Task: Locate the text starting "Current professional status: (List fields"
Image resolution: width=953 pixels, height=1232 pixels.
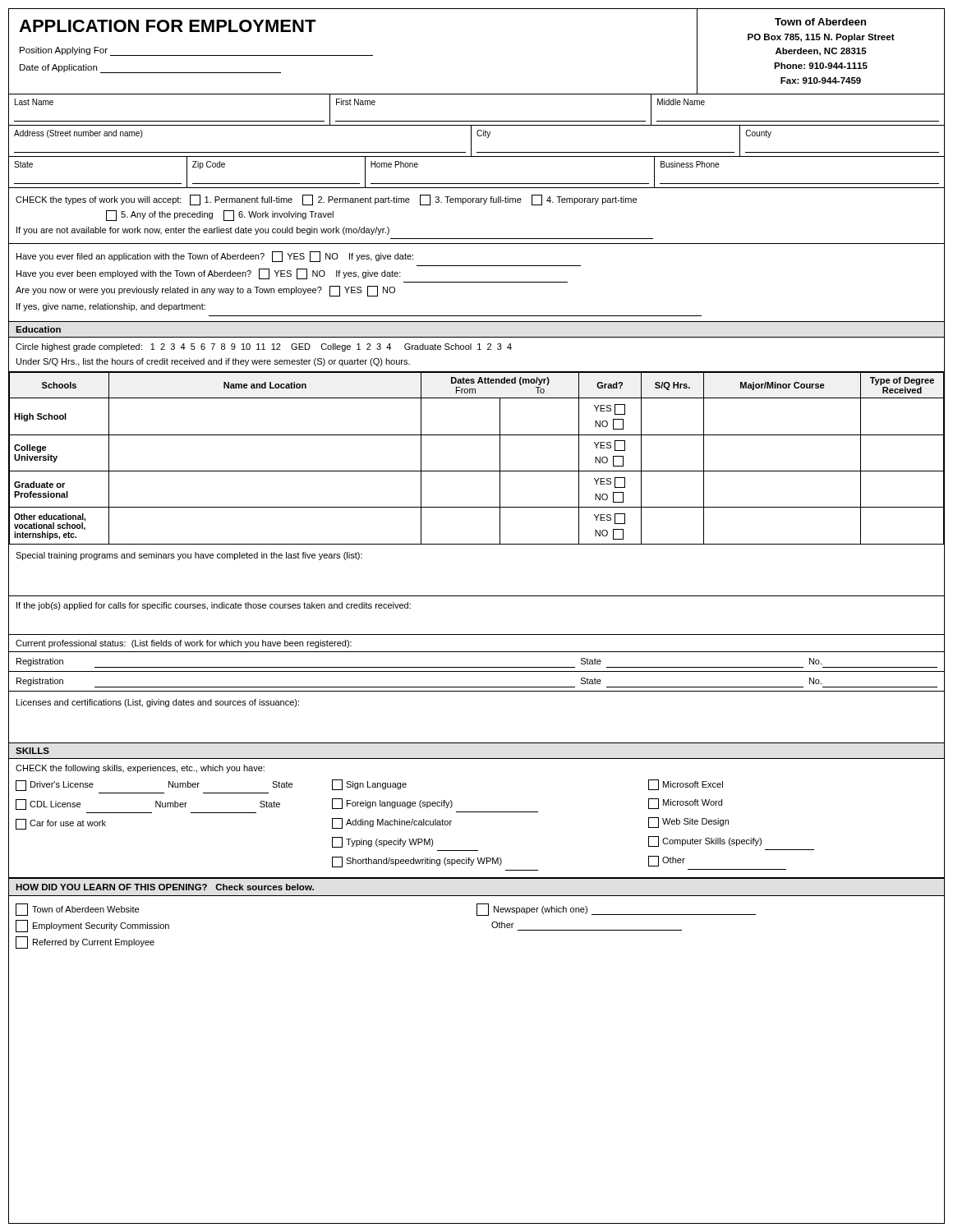Action: (476, 663)
